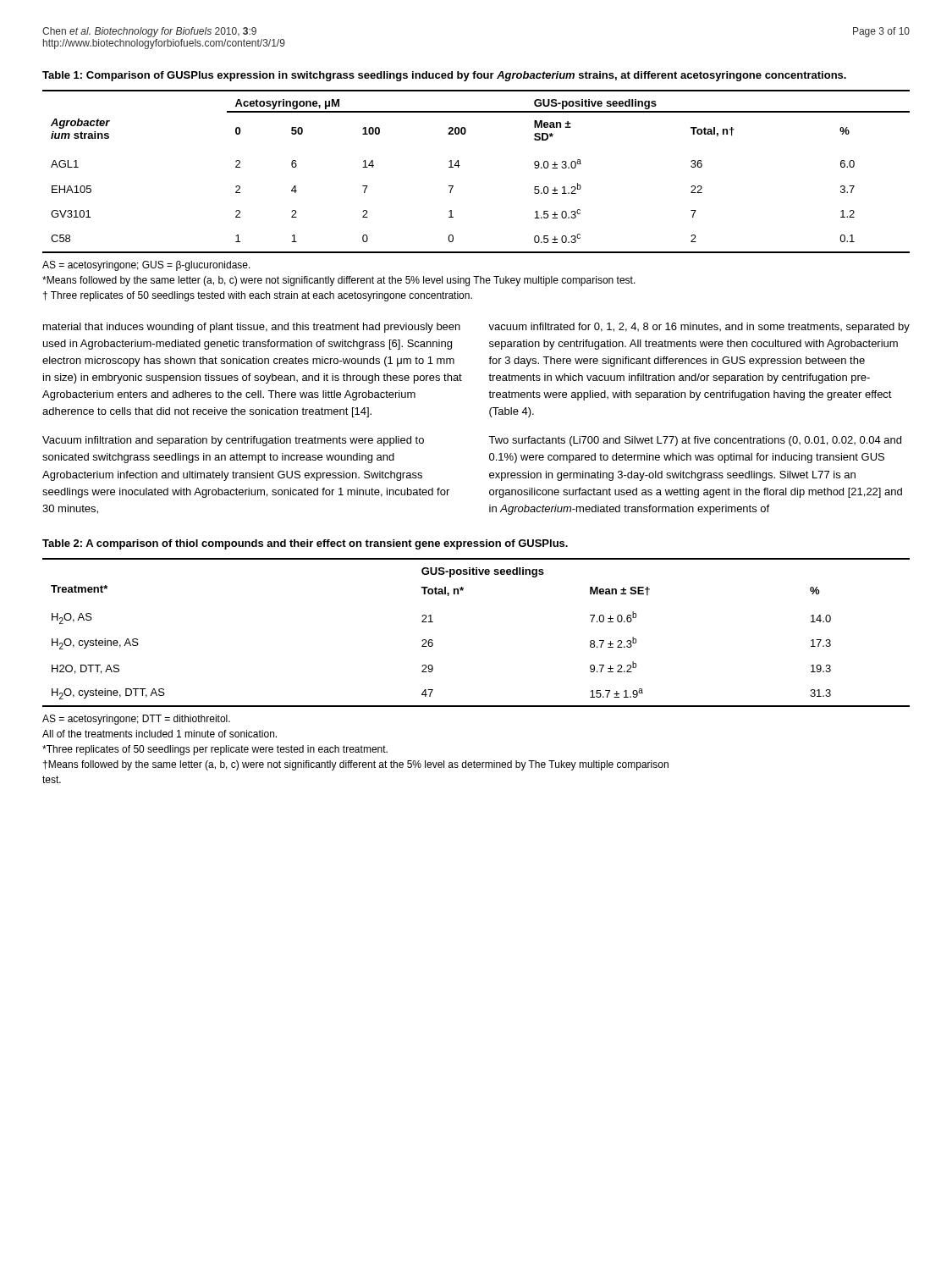Click the passage that begins "AS = acetosyringone; GUS"

(x=339, y=280)
